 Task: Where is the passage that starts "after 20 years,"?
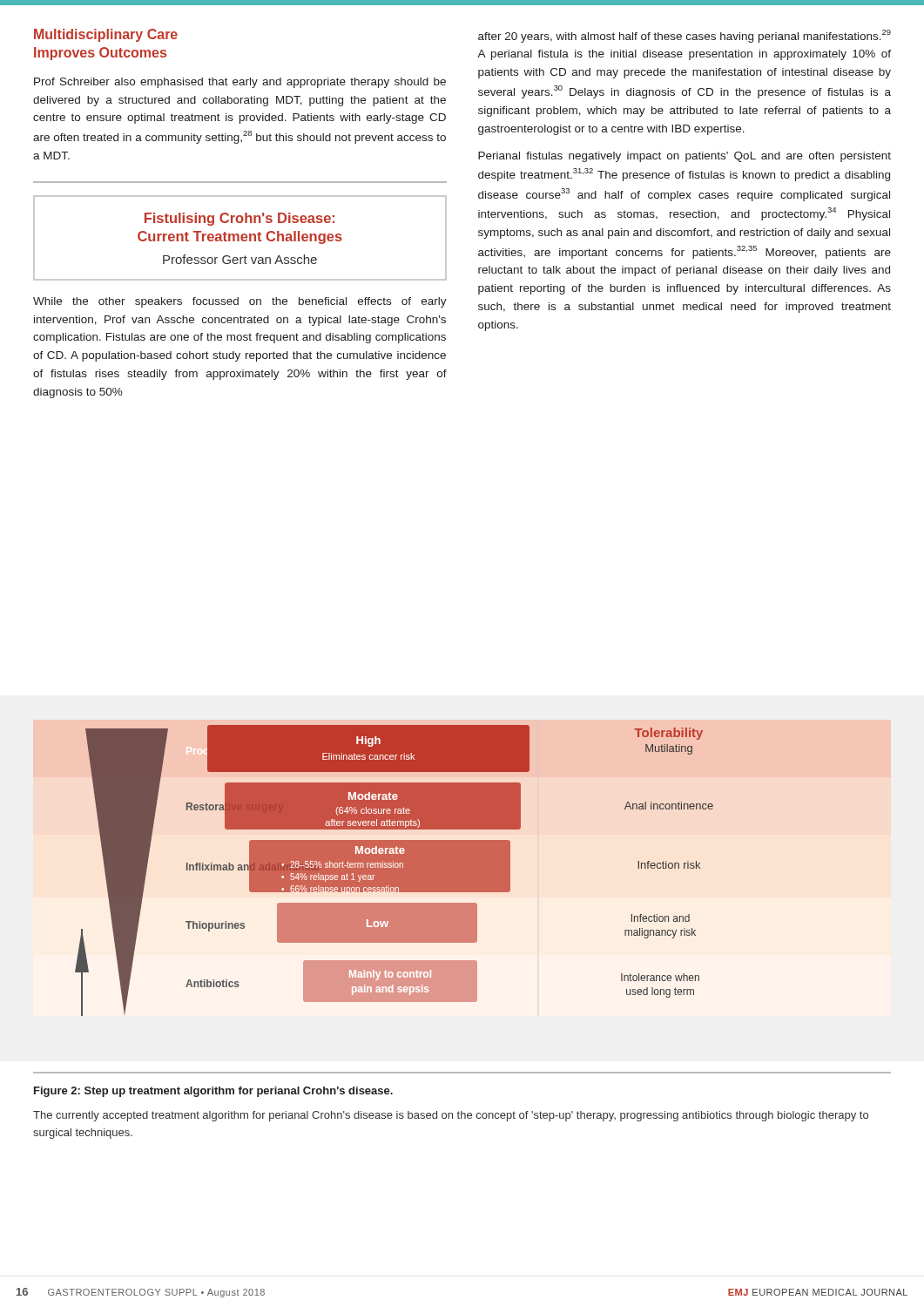pyautogui.click(x=684, y=81)
